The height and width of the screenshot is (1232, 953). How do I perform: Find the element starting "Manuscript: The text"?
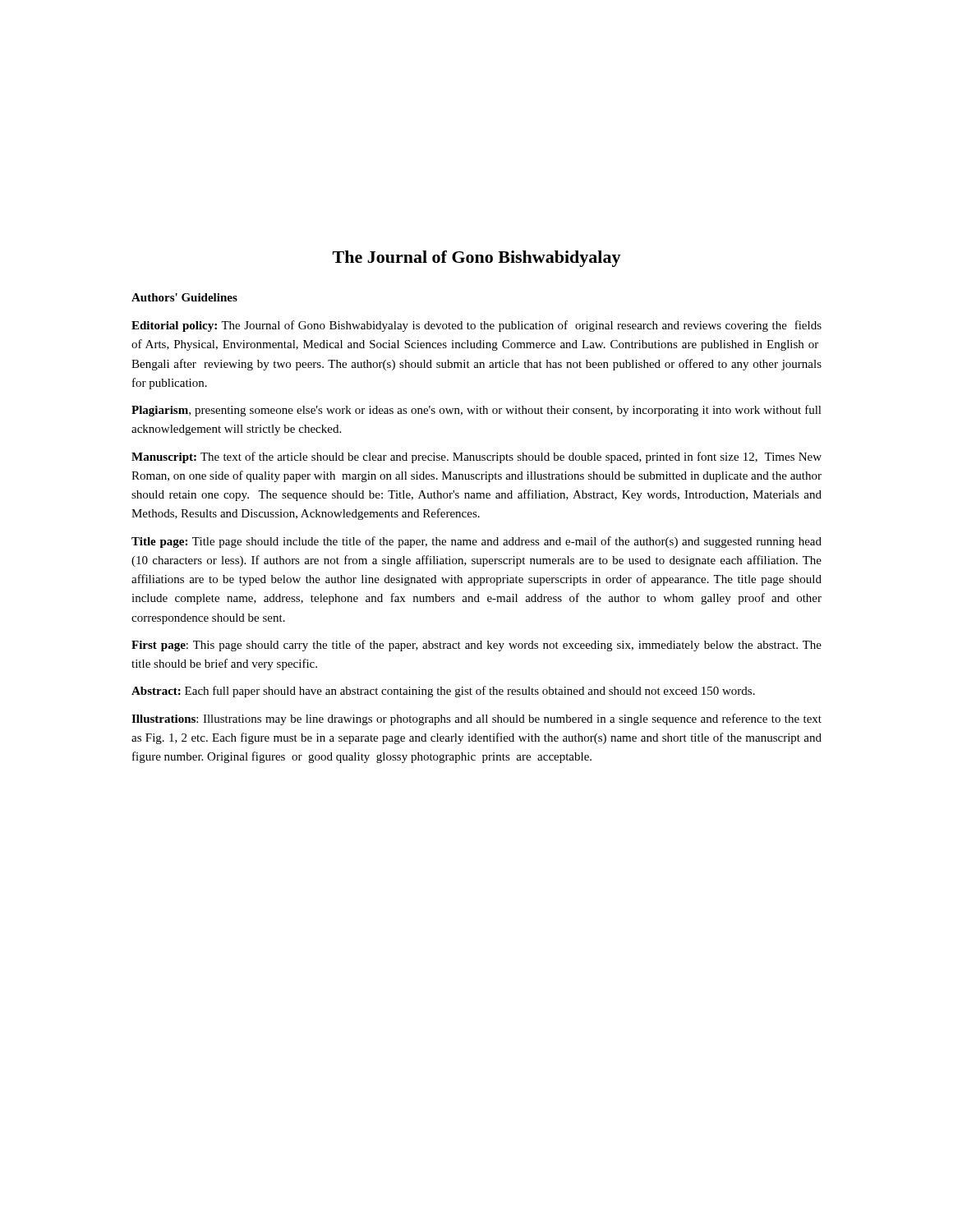pyautogui.click(x=476, y=485)
